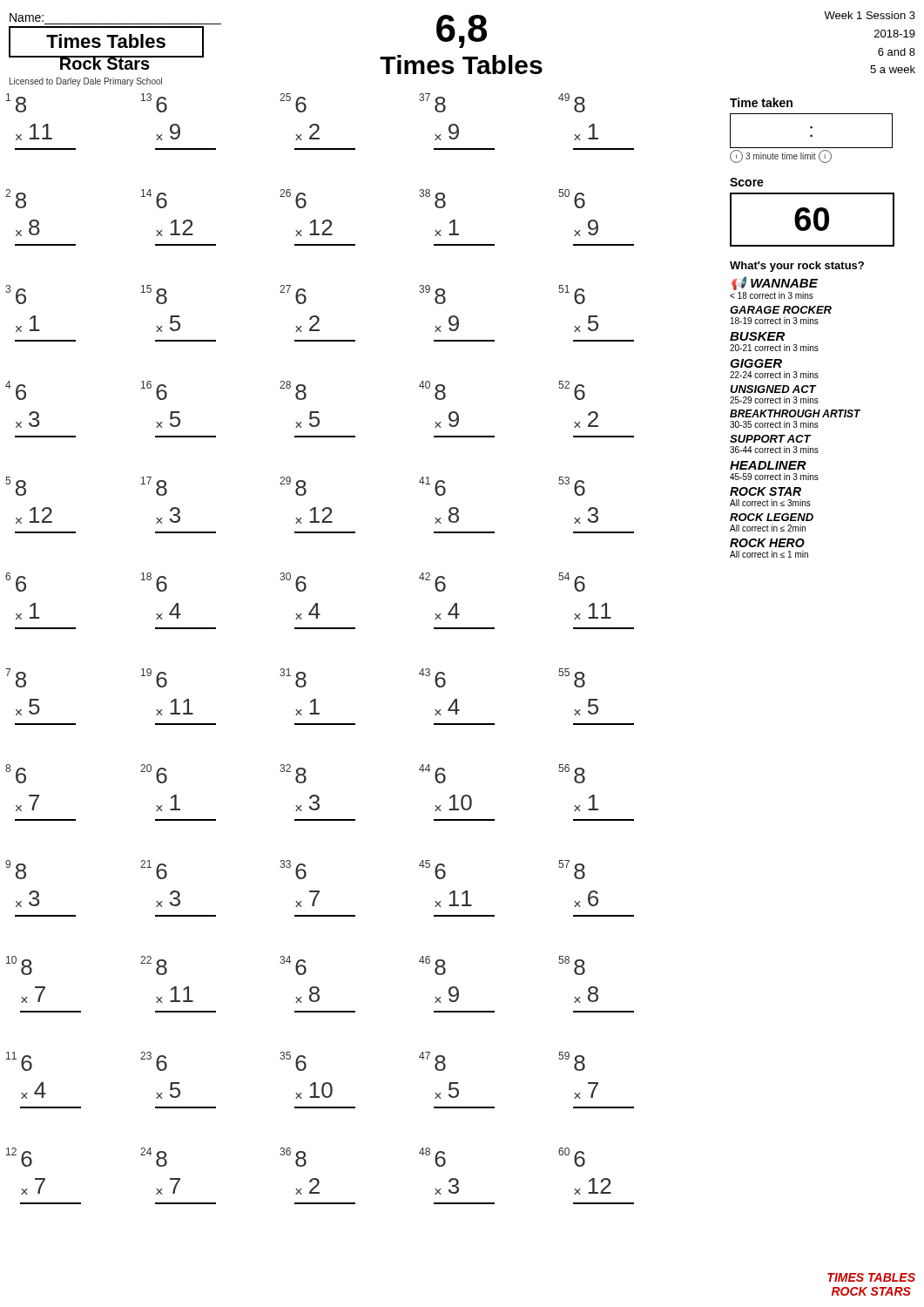The width and height of the screenshot is (924, 1307).
Task: Navigate to the region starting "GARAGE ROCKER 18-19 correct in 3 mins"
Action: click(823, 315)
